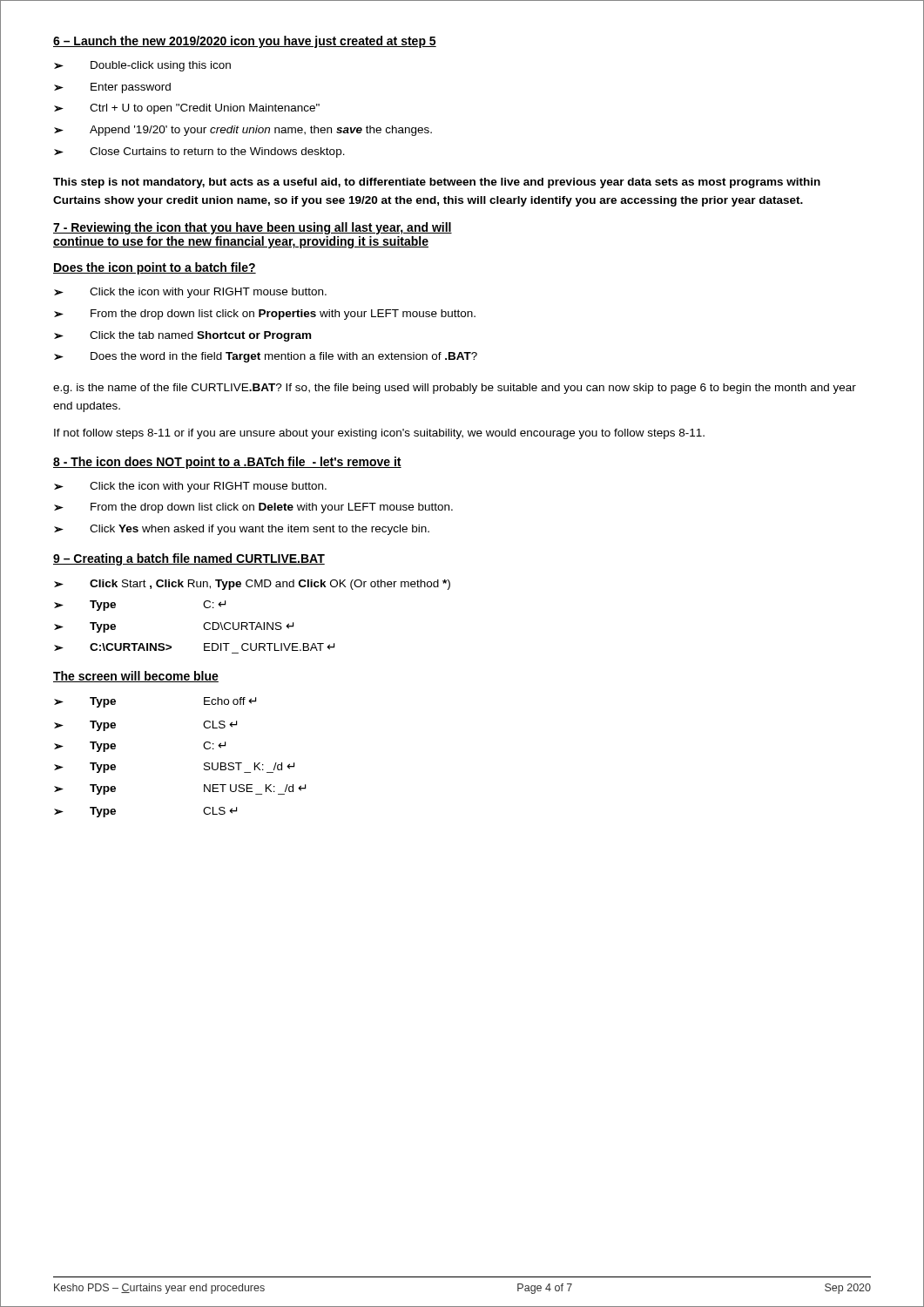Find the list item that says "➢ Append '19/20' to"
Image resolution: width=924 pixels, height=1307 pixels.
tap(243, 131)
